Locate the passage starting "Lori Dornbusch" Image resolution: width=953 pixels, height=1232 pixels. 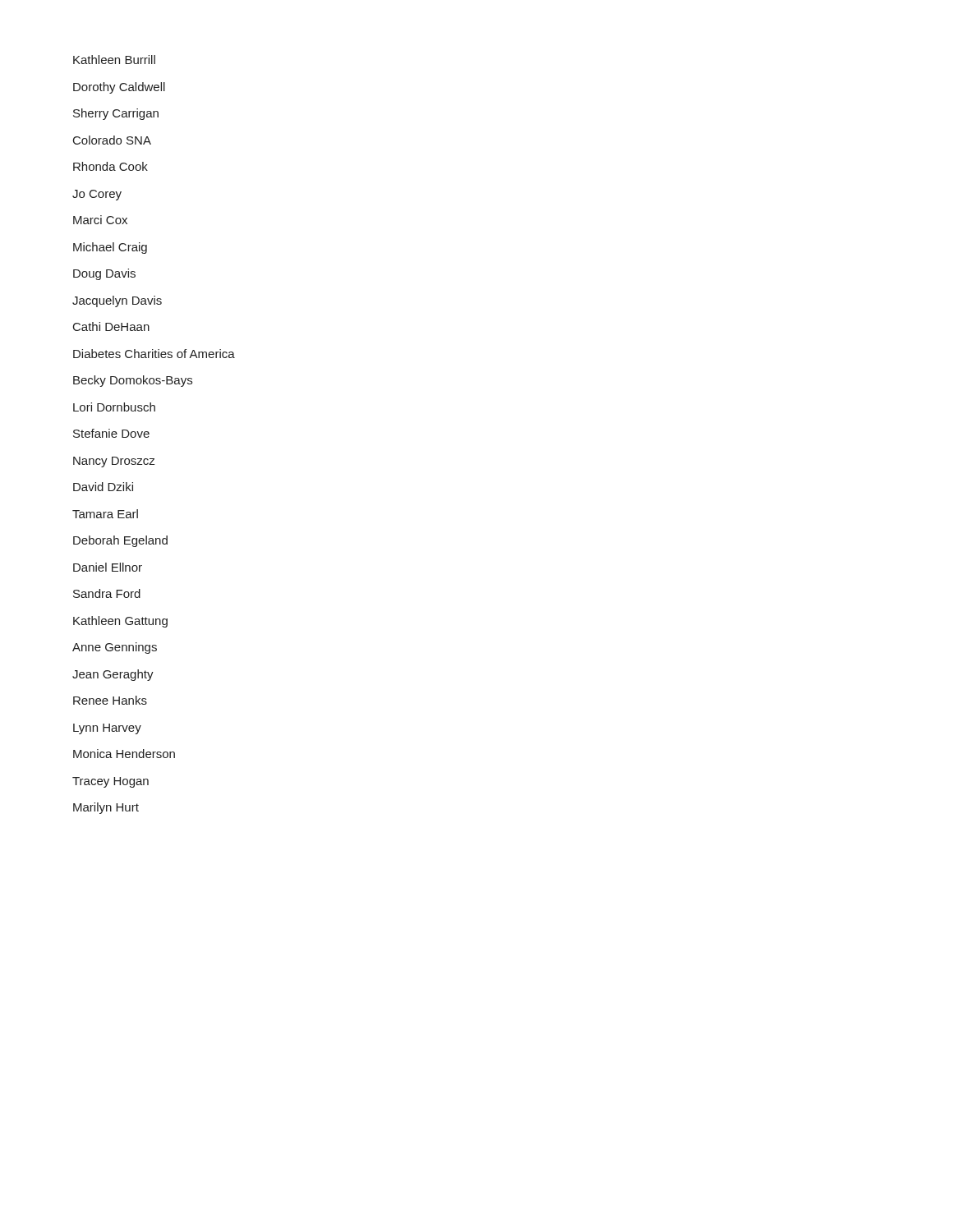pos(114,407)
